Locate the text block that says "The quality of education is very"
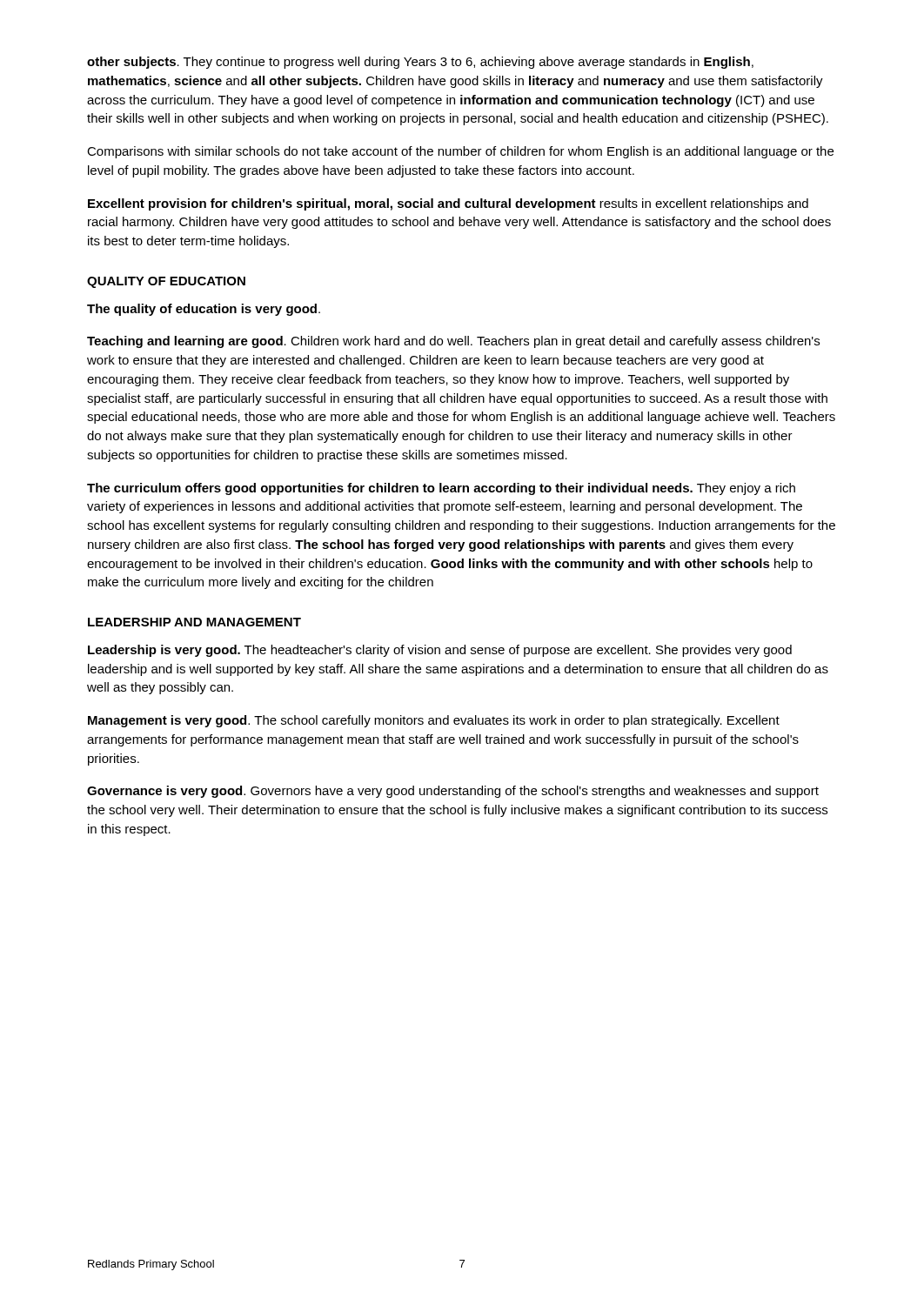Image resolution: width=924 pixels, height=1305 pixels. [x=204, y=308]
